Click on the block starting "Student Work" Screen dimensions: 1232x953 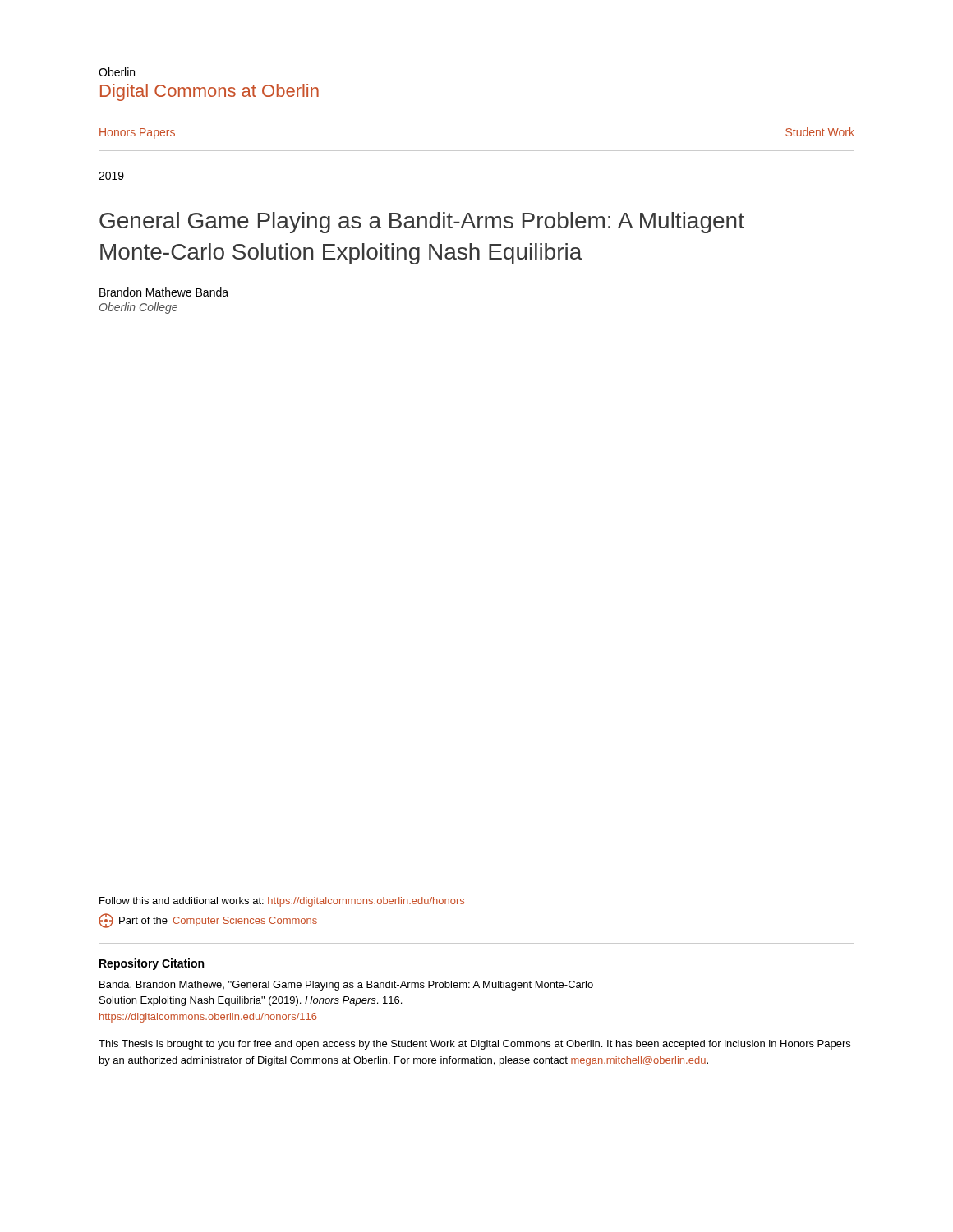coord(820,132)
